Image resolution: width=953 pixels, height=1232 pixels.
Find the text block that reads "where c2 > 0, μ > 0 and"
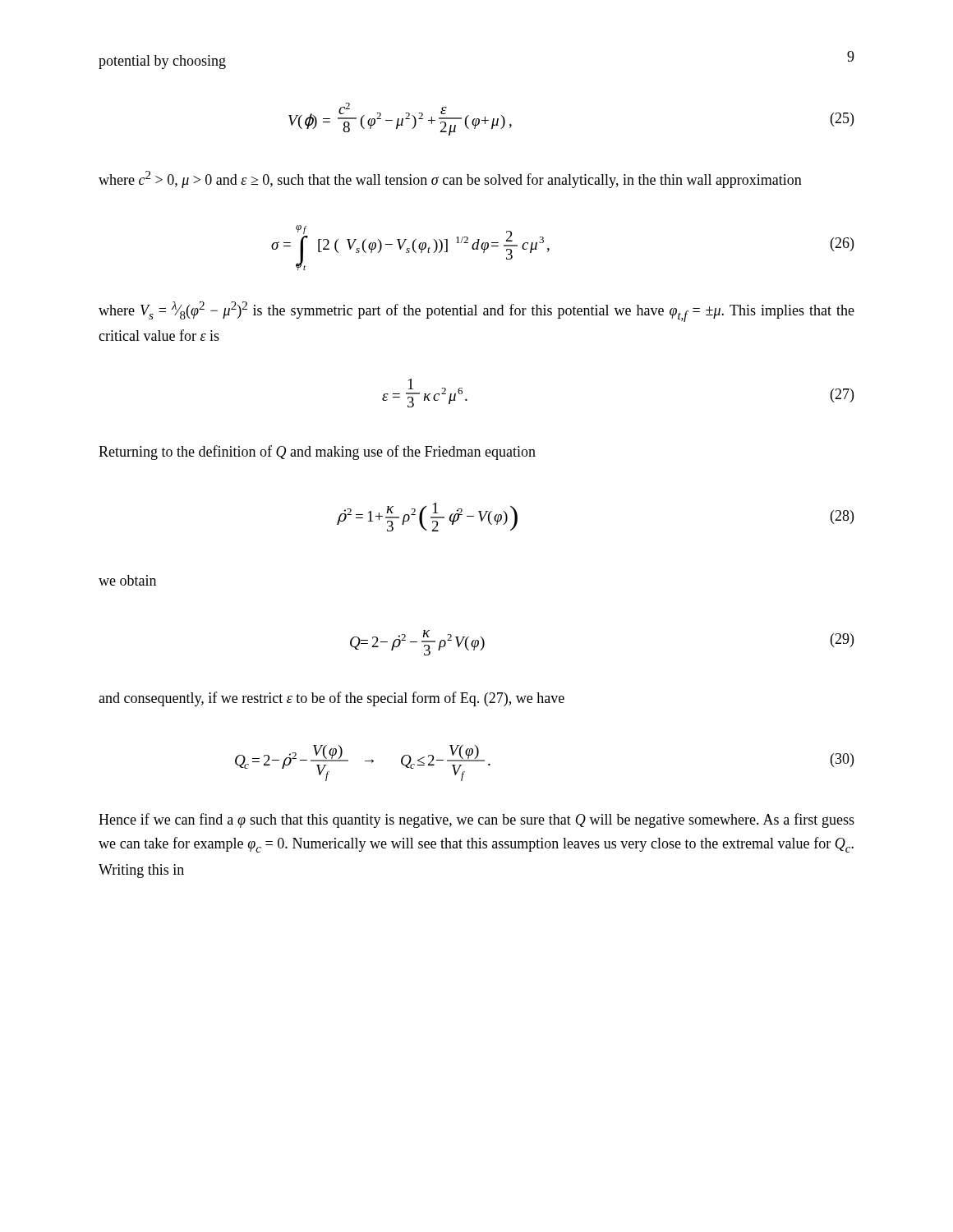tap(450, 178)
